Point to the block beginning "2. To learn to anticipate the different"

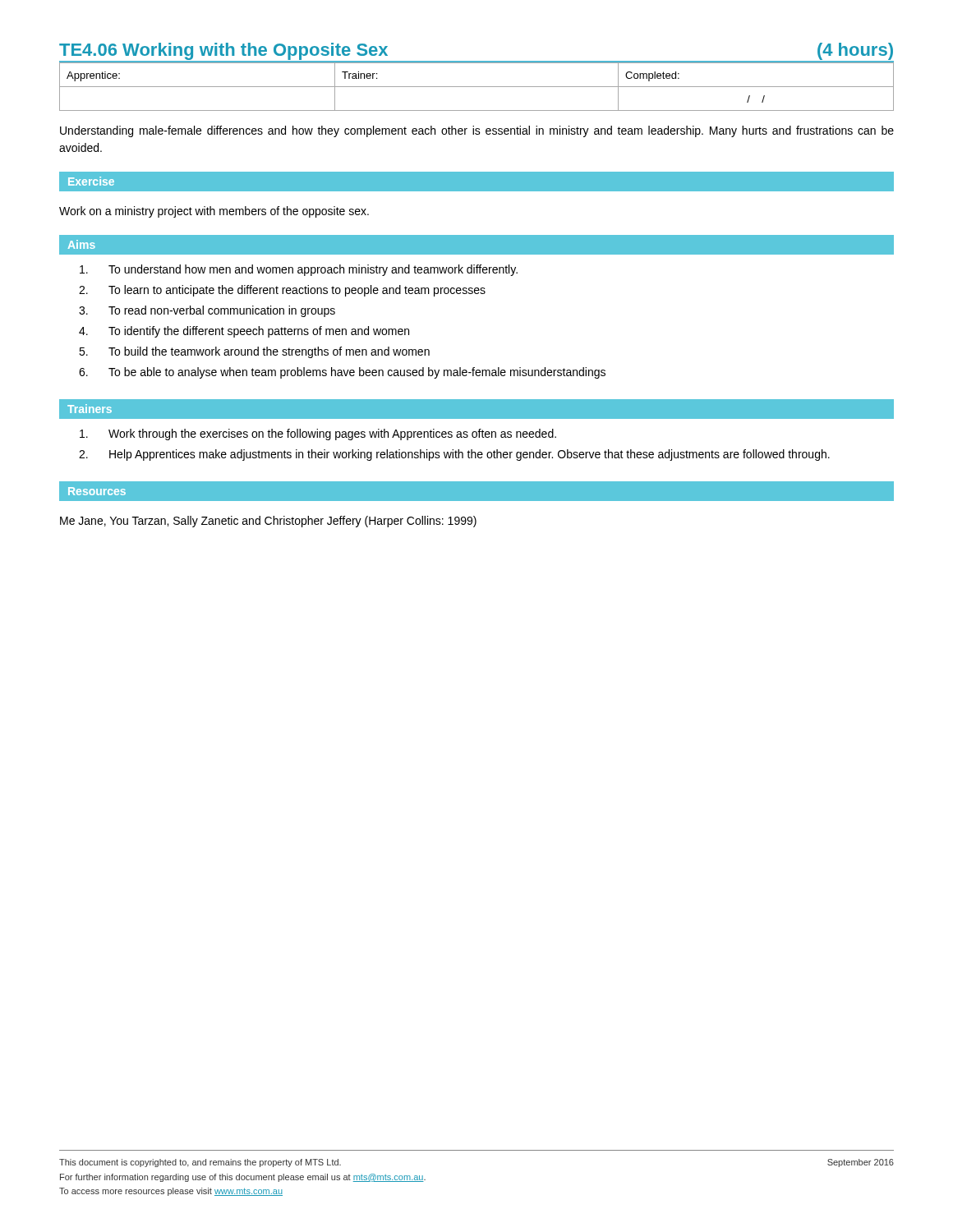(476, 290)
